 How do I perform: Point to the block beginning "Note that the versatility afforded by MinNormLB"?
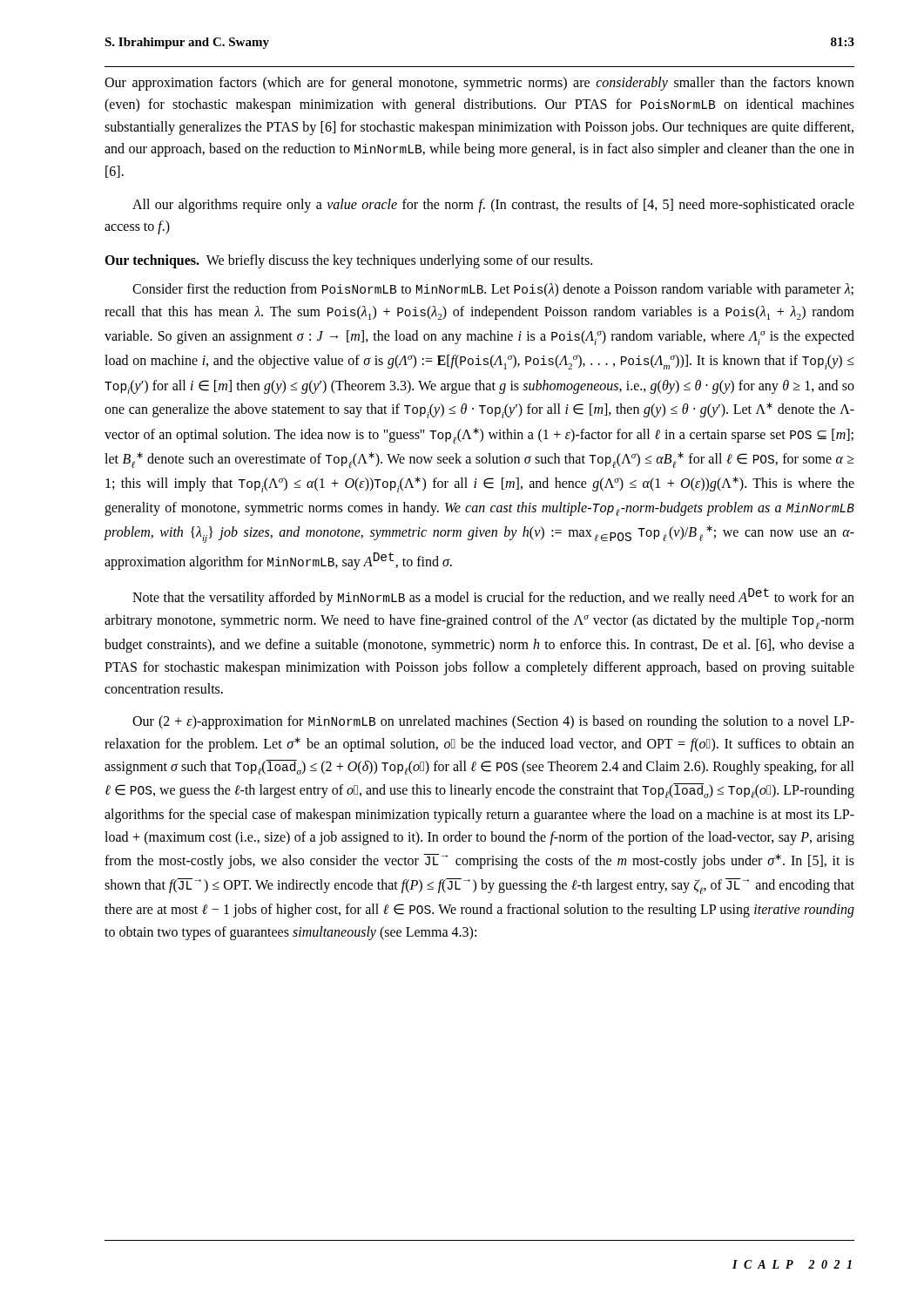click(479, 642)
